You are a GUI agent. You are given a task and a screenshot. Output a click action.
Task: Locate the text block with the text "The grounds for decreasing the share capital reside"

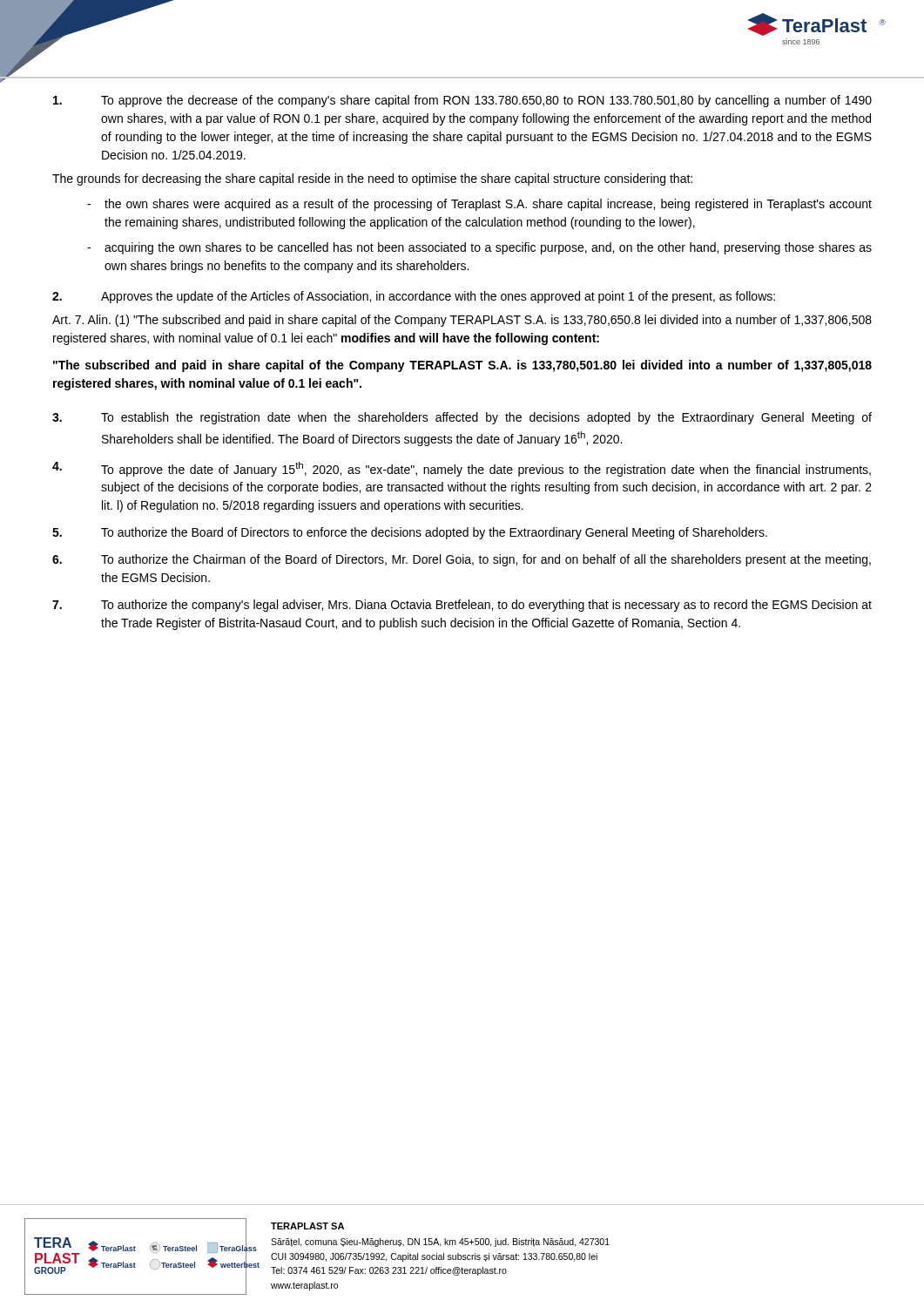pos(373,179)
